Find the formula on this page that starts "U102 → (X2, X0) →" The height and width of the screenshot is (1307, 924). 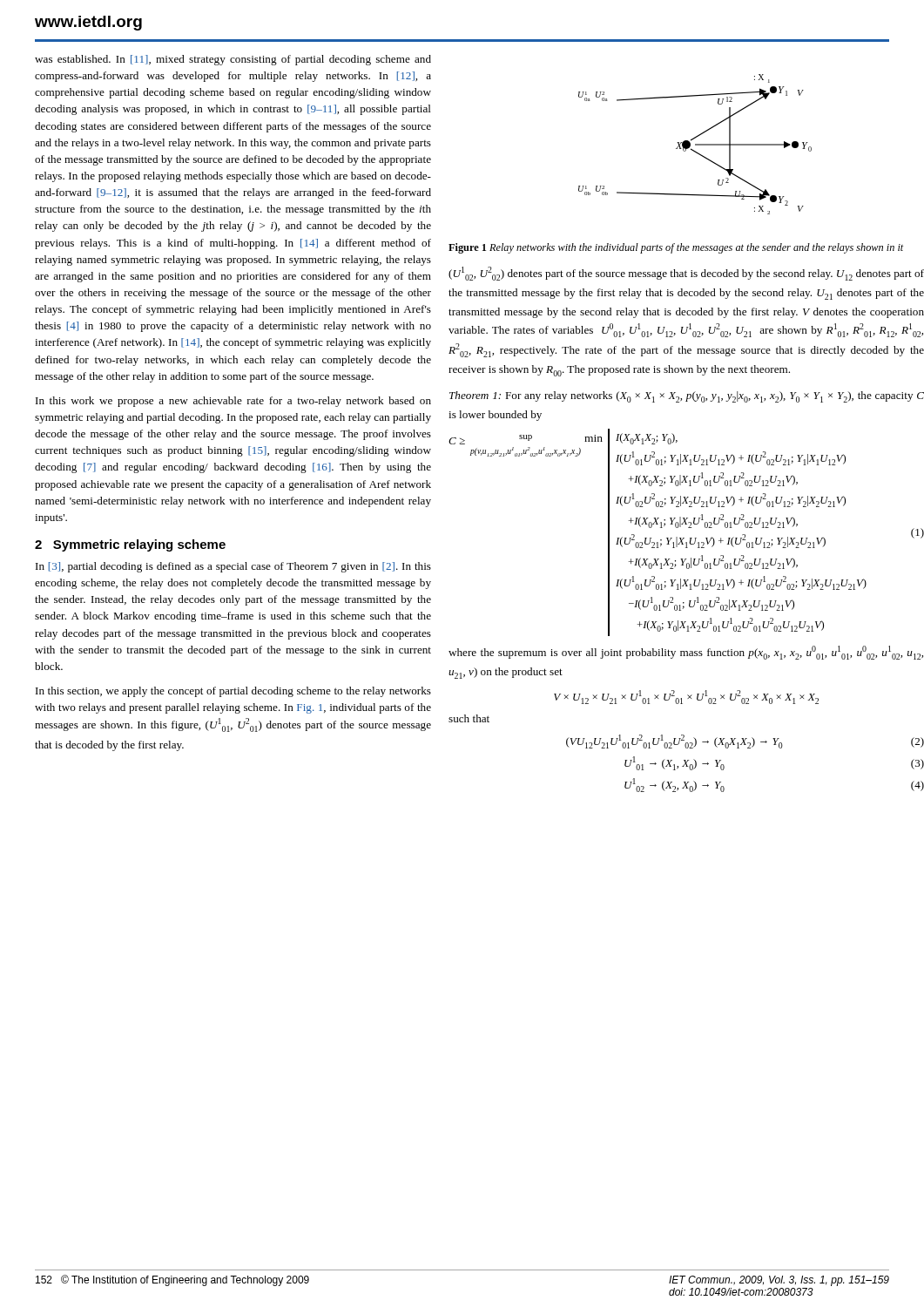(x=686, y=785)
